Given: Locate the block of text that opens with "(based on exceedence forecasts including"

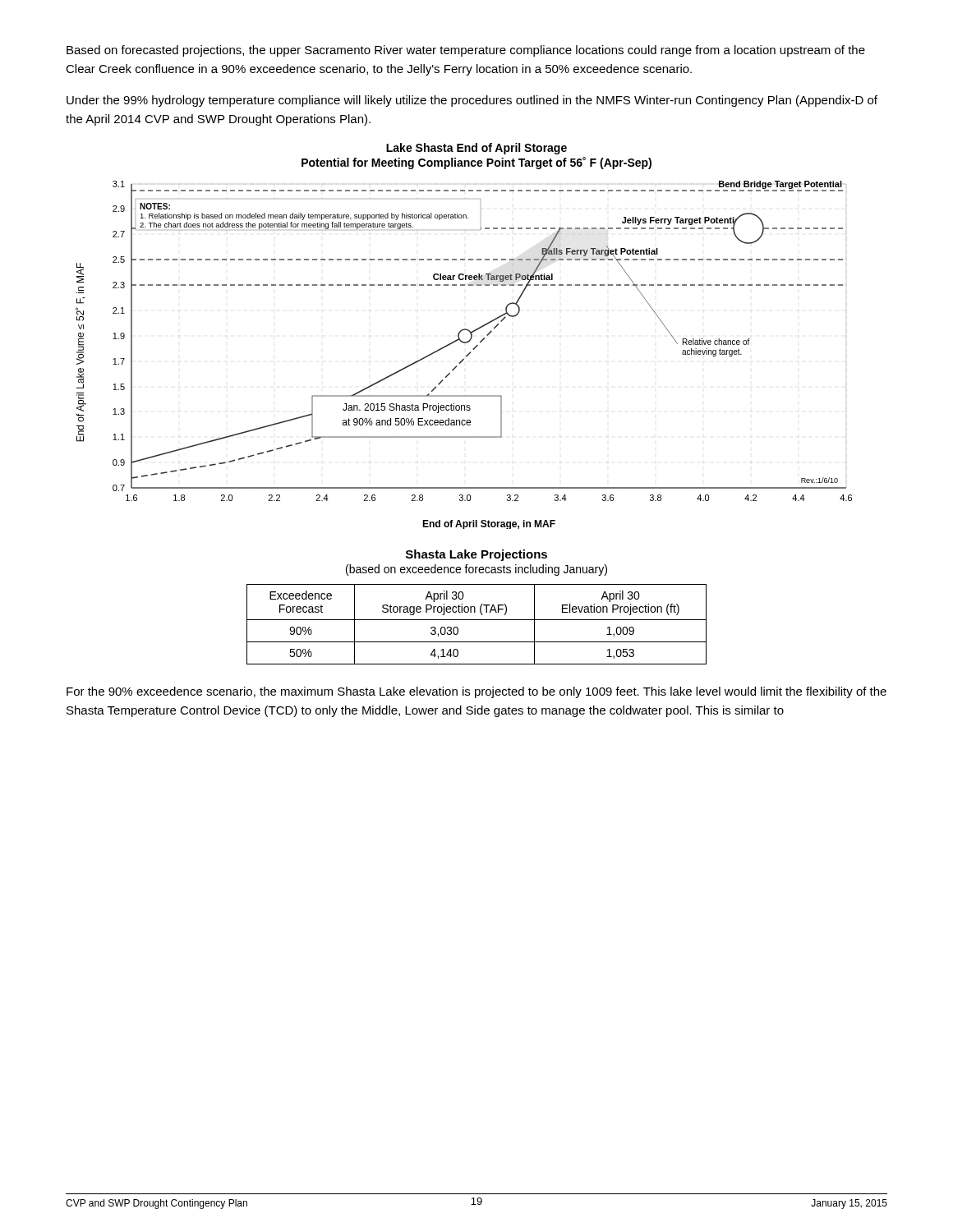Looking at the screenshot, I should click(476, 569).
